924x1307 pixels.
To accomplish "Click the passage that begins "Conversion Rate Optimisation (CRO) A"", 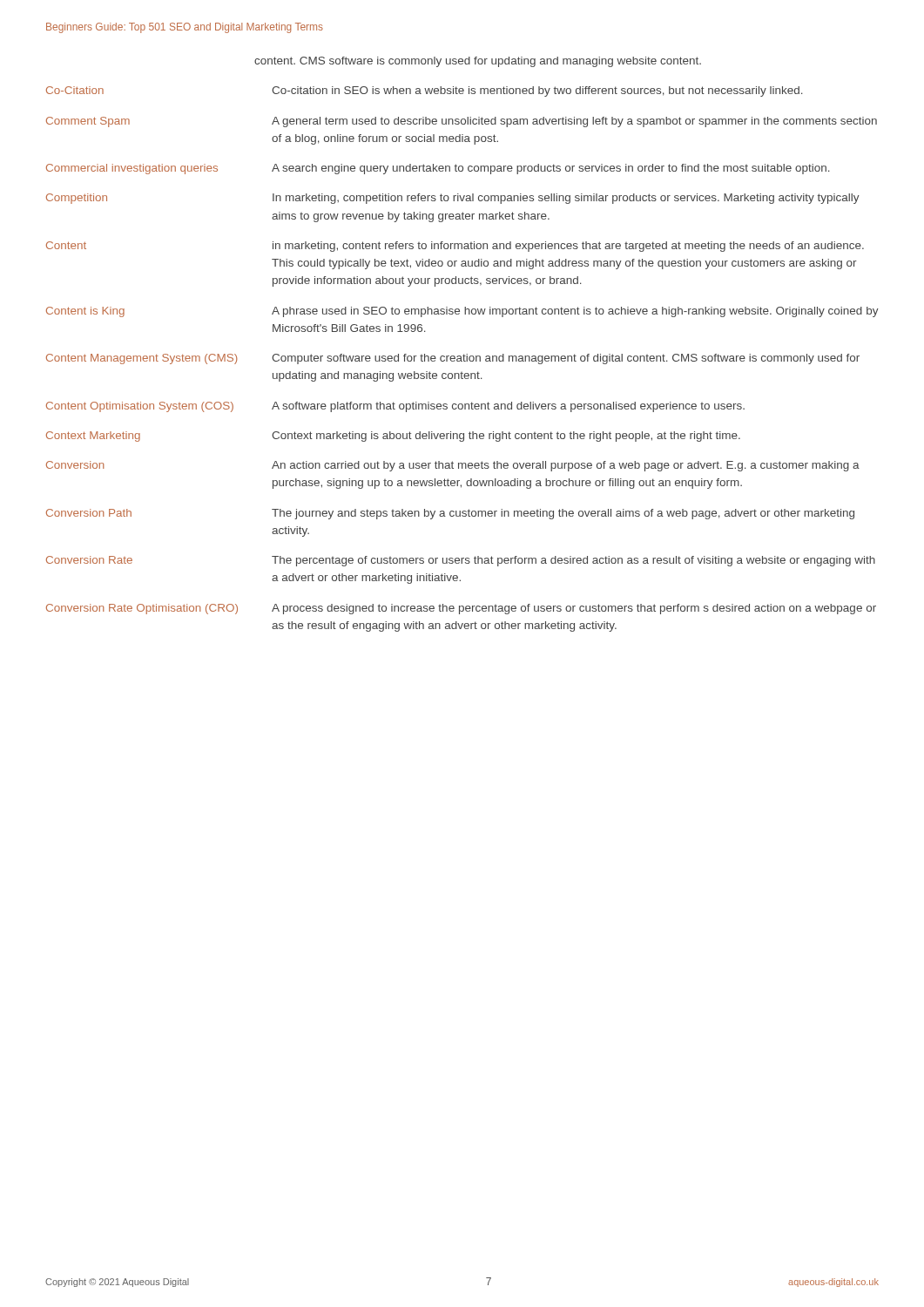I will pyautogui.click(x=462, y=617).
